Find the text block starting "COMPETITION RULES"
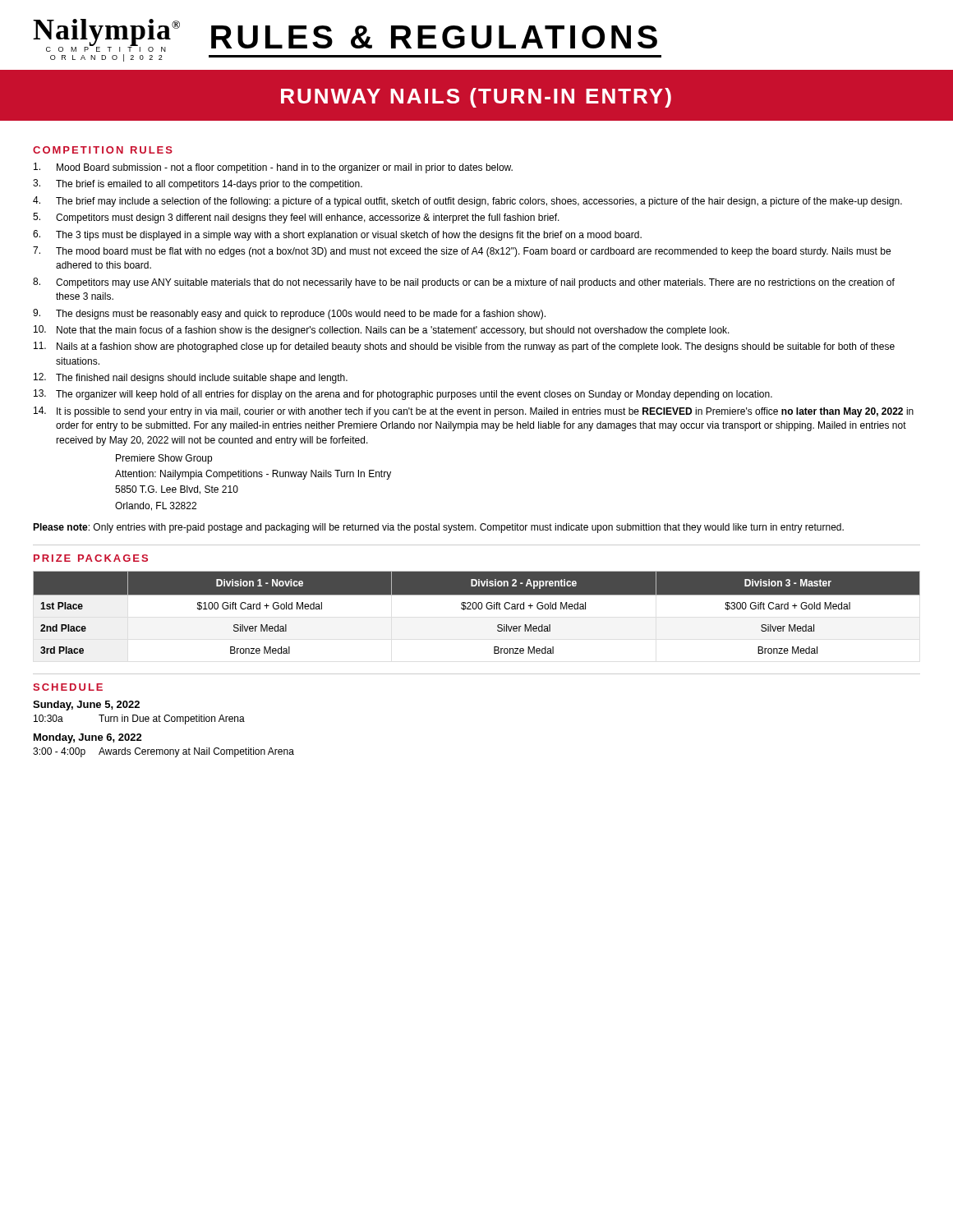 point(103,150)
